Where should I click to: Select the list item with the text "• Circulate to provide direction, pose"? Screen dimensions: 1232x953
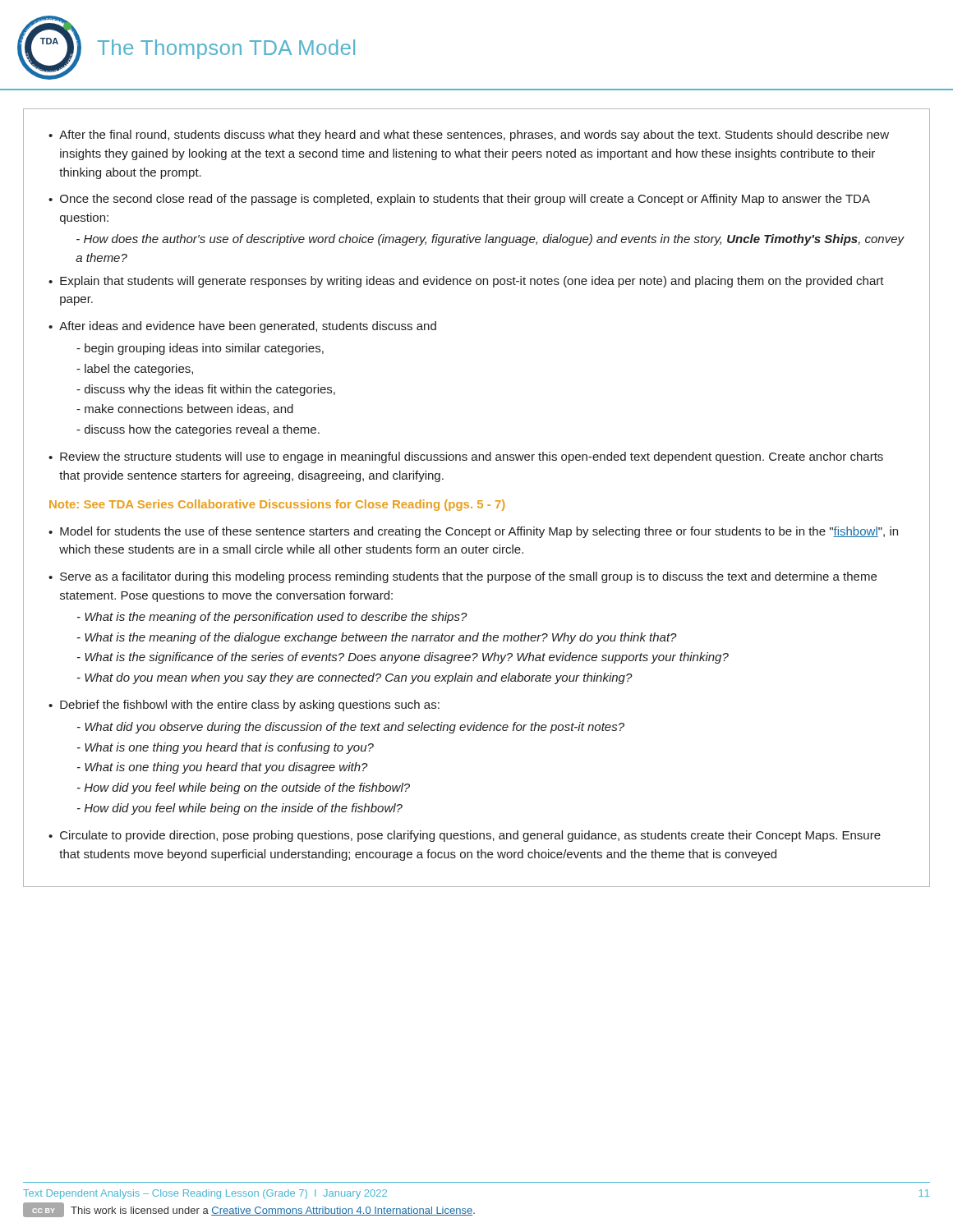pos(476,845)
